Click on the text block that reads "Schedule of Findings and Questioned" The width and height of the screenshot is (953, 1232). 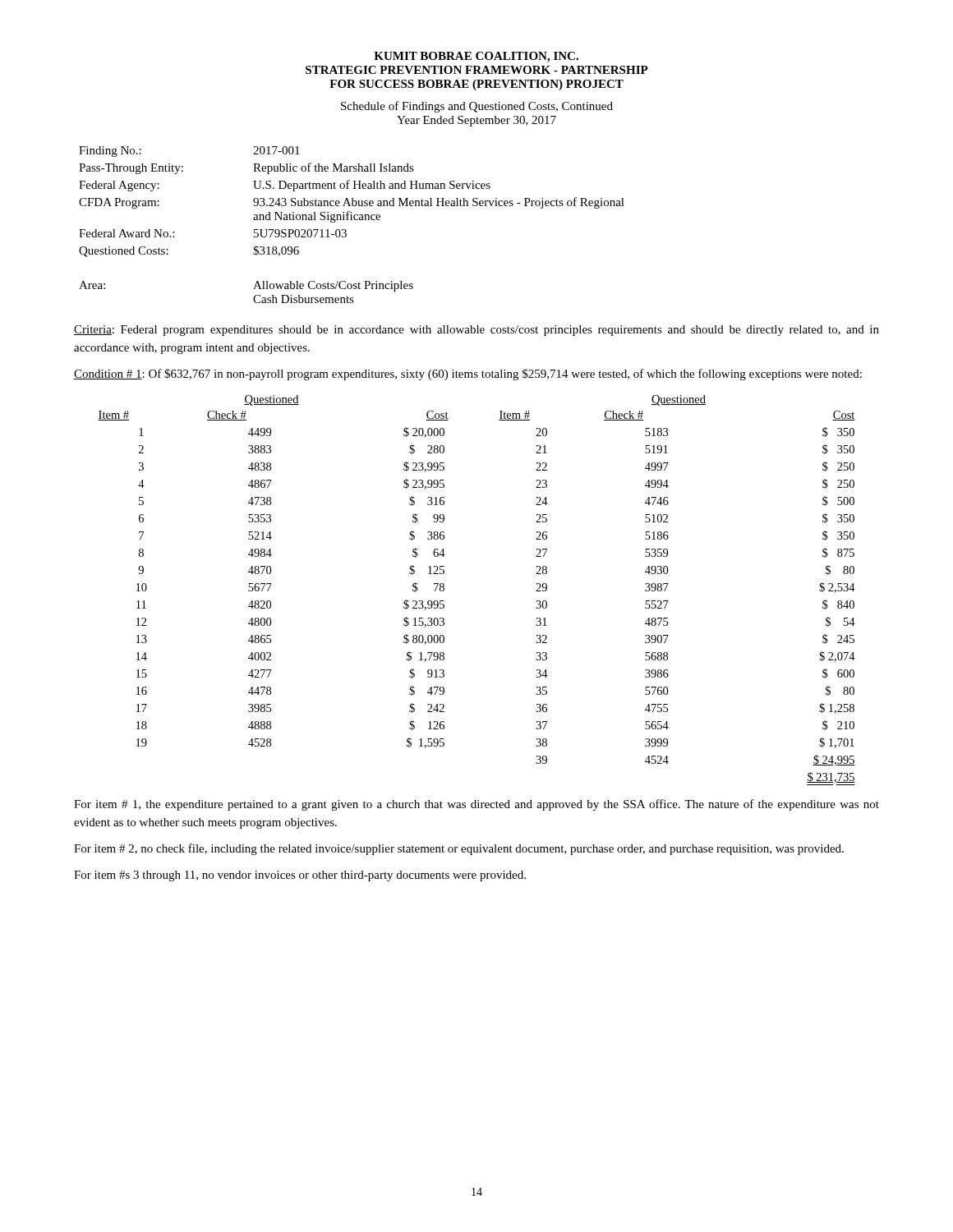click(x=476, y=113)
